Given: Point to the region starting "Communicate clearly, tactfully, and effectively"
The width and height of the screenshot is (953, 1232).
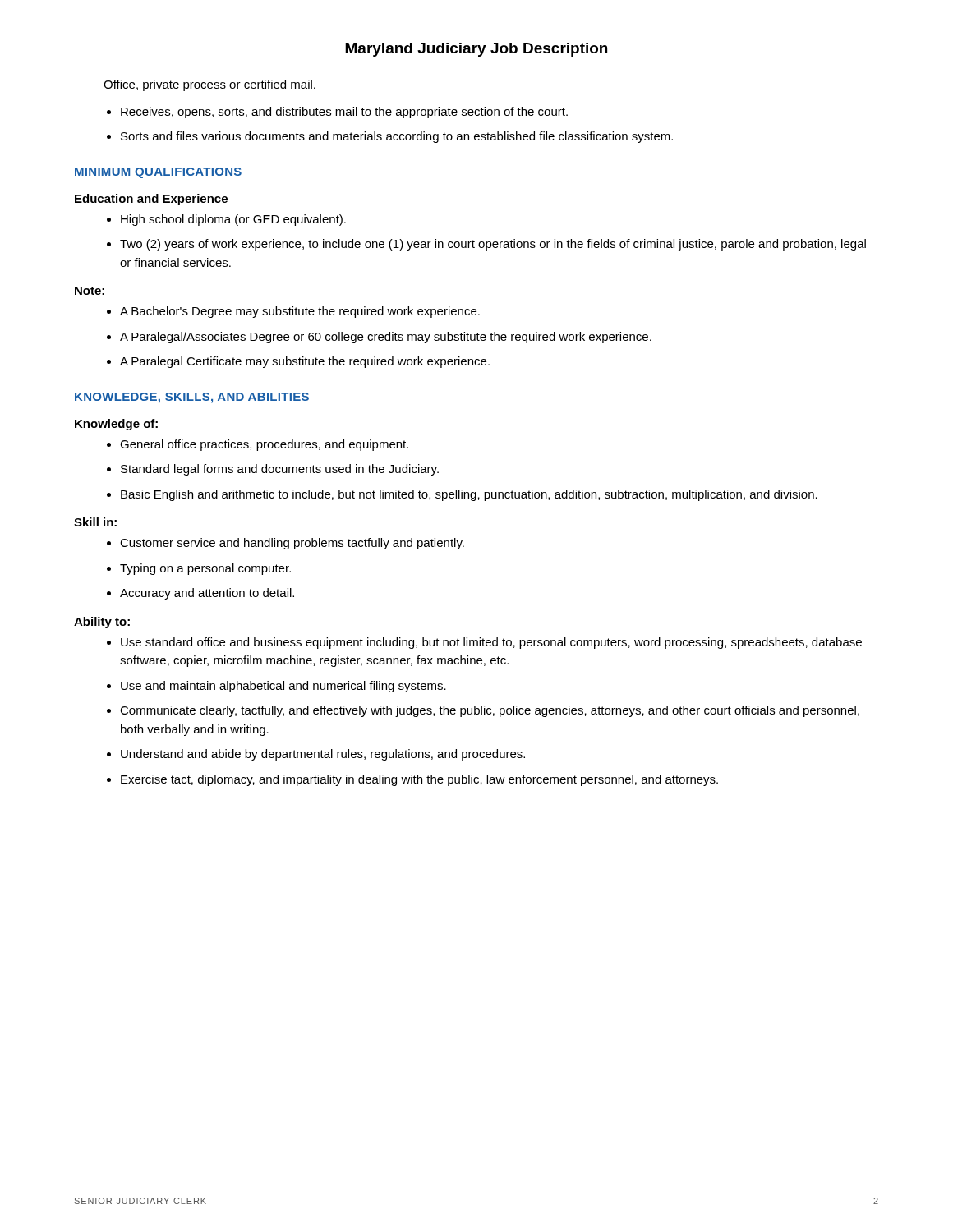Looking at the screenshot, I should pyautogui.click(x=476, y=720).
